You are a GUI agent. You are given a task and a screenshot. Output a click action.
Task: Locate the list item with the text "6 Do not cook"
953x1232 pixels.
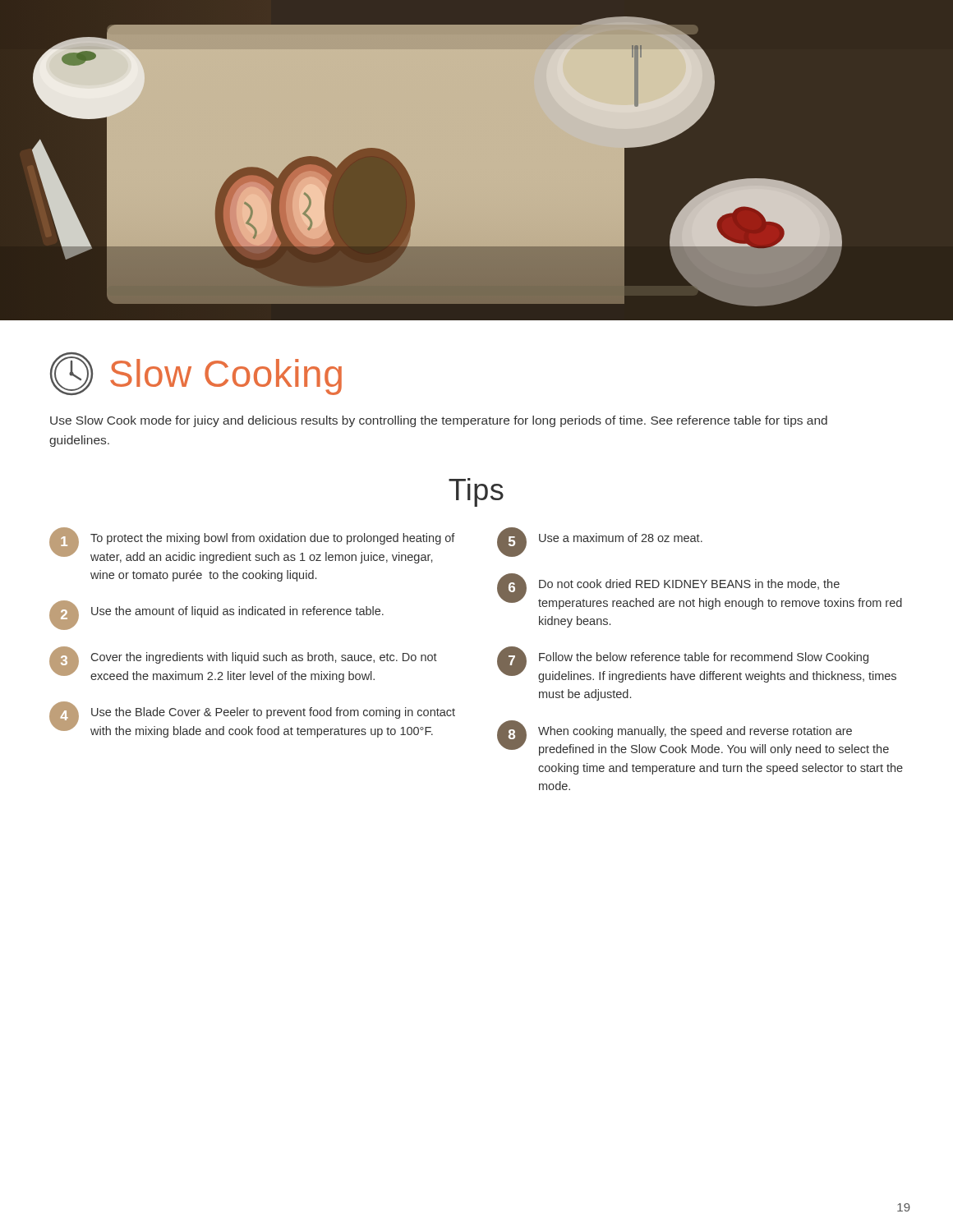(700, 601)
